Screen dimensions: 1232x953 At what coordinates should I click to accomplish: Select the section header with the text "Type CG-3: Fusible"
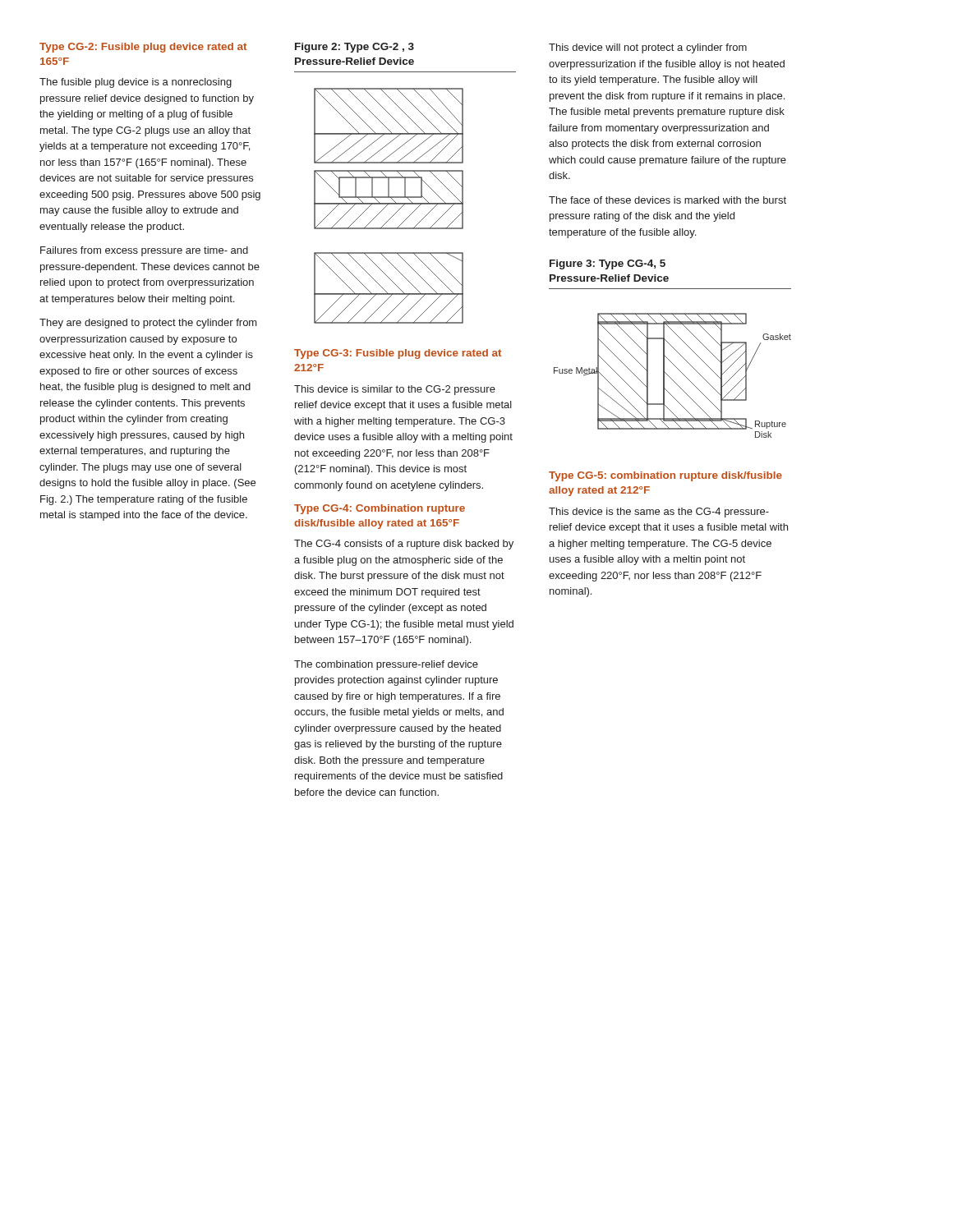[x=398, y=360]
